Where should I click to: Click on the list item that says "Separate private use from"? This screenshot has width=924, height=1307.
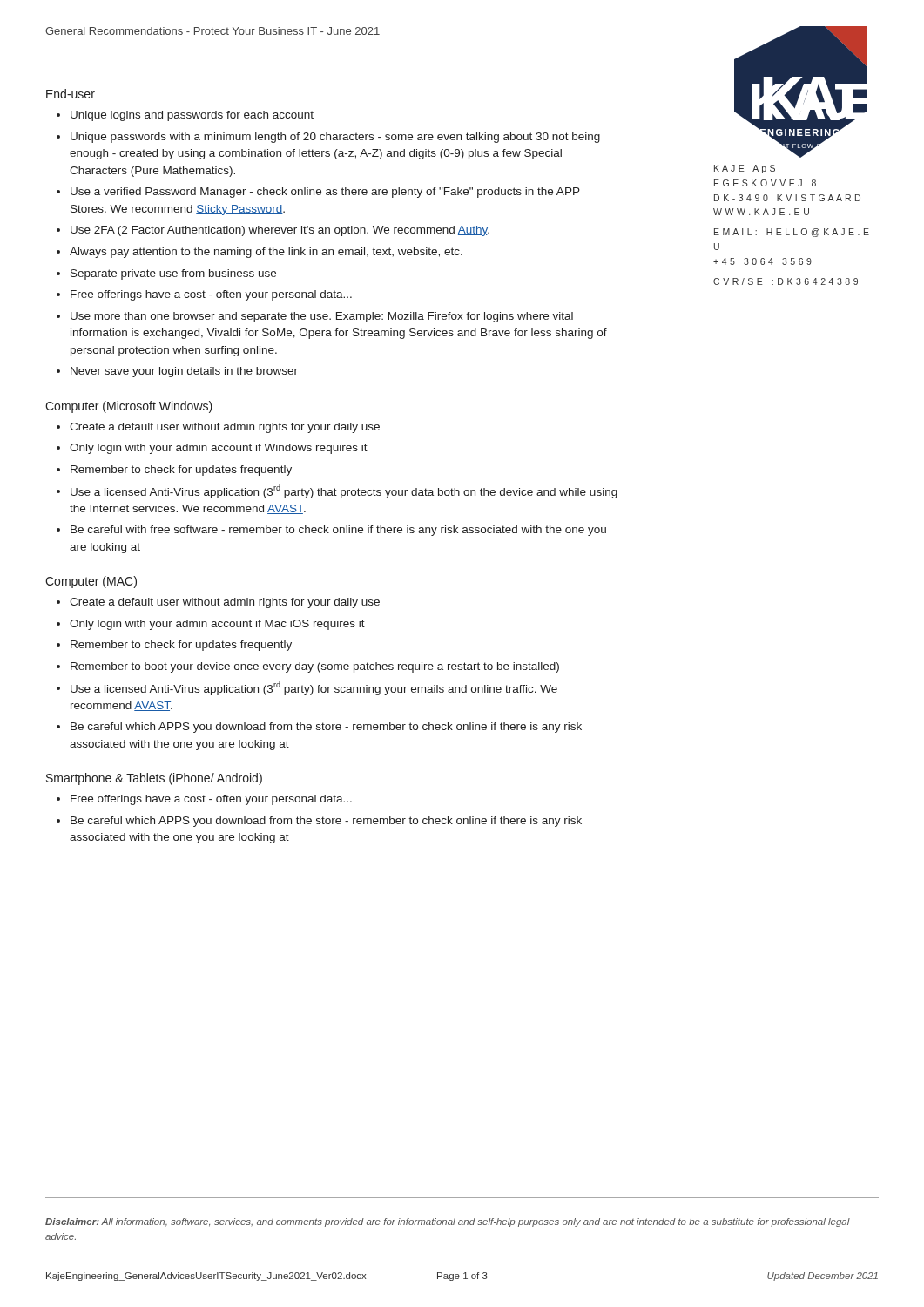tap(173, 273)
